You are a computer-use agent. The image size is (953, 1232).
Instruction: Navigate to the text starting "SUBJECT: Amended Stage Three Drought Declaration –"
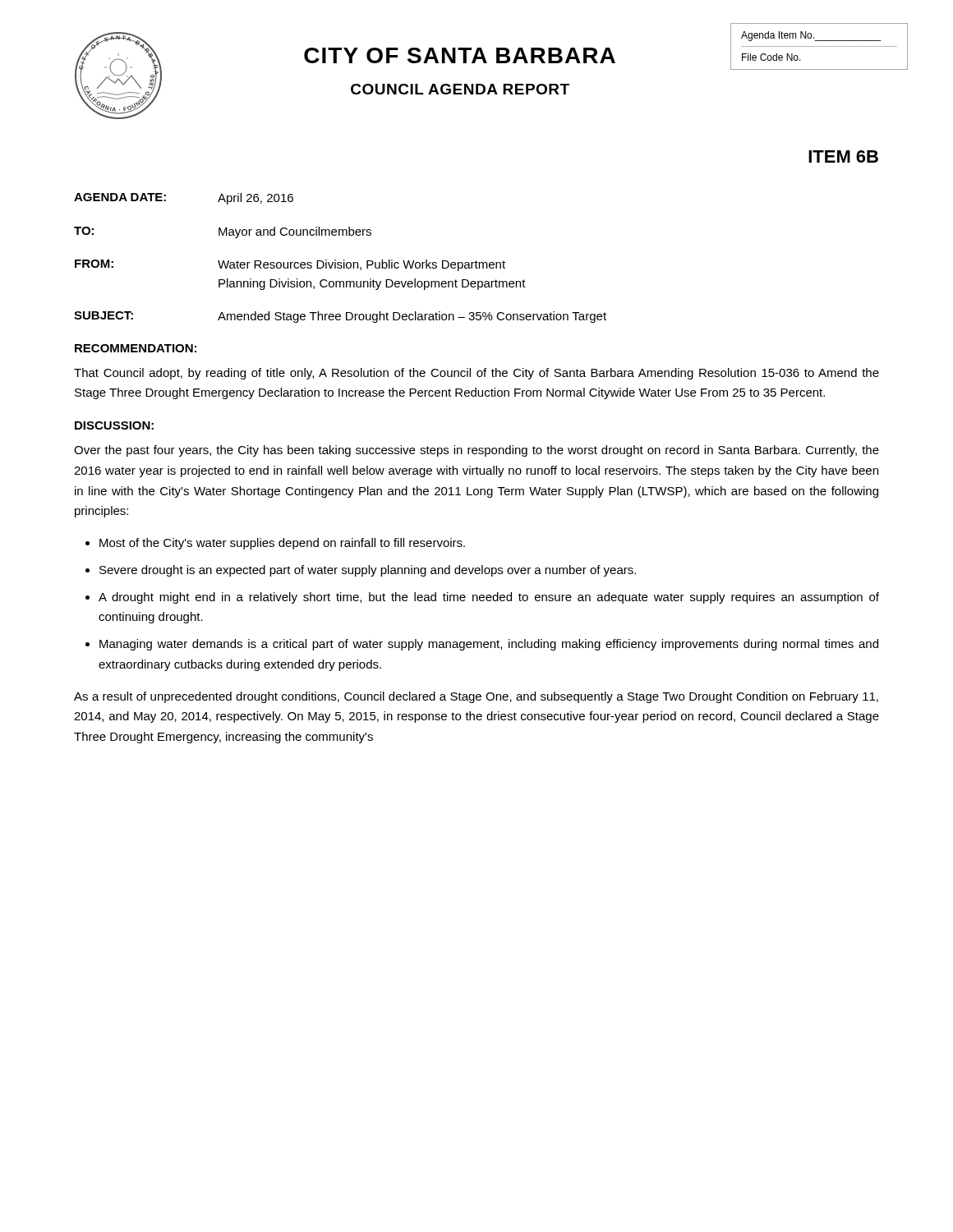pos(476,316)
